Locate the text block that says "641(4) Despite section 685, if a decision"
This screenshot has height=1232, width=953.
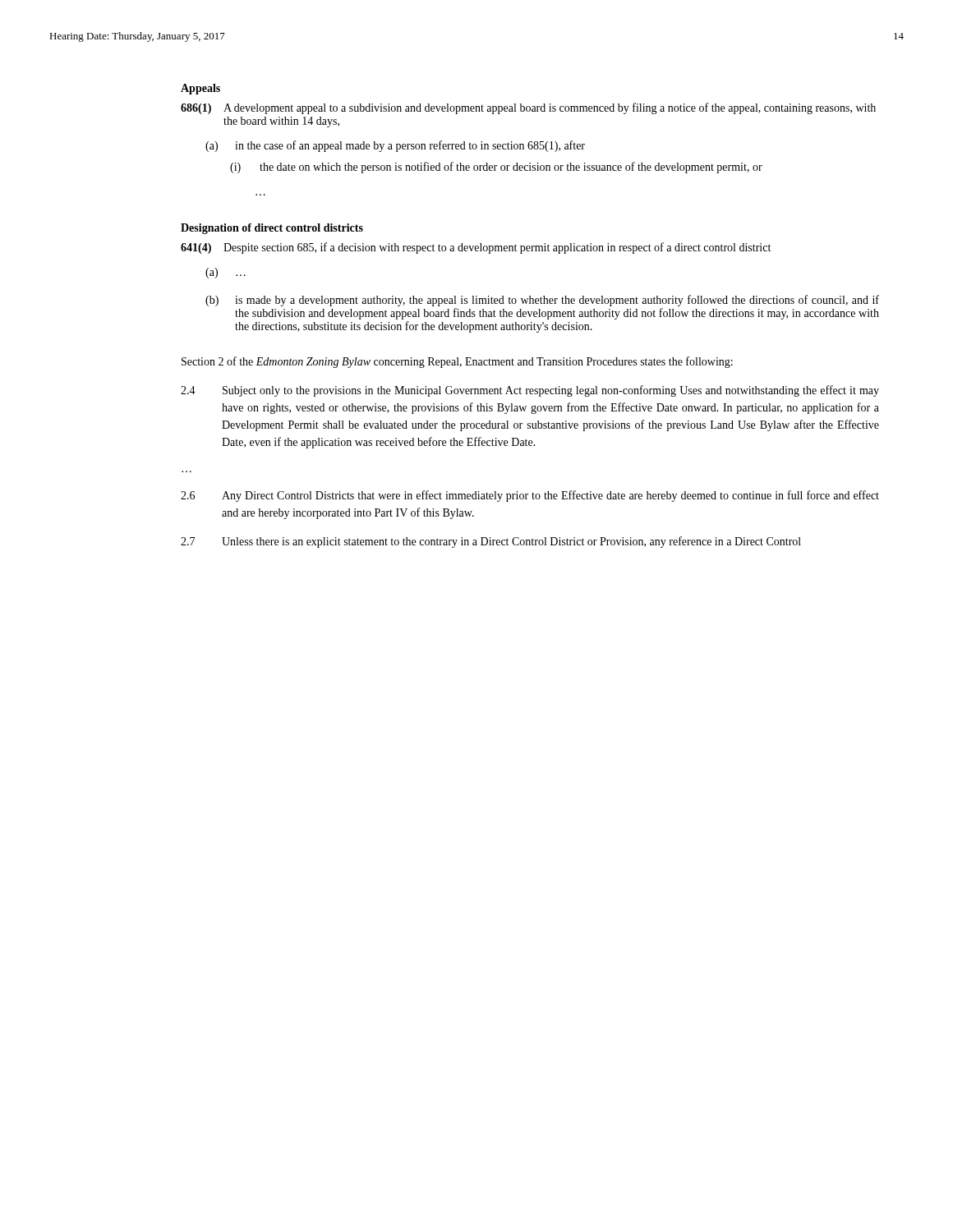[530, 248]
